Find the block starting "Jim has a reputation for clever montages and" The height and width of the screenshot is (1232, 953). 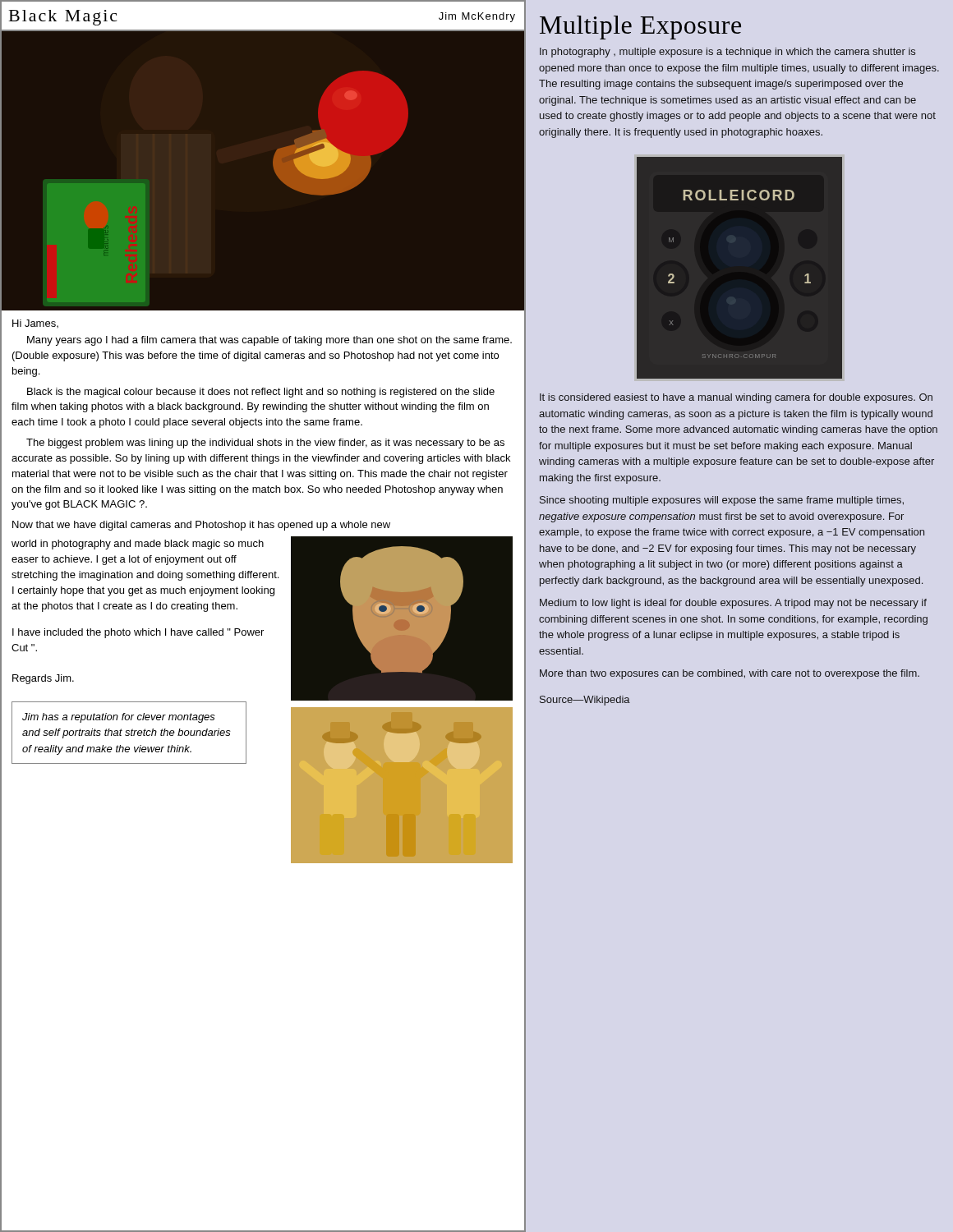126,733
